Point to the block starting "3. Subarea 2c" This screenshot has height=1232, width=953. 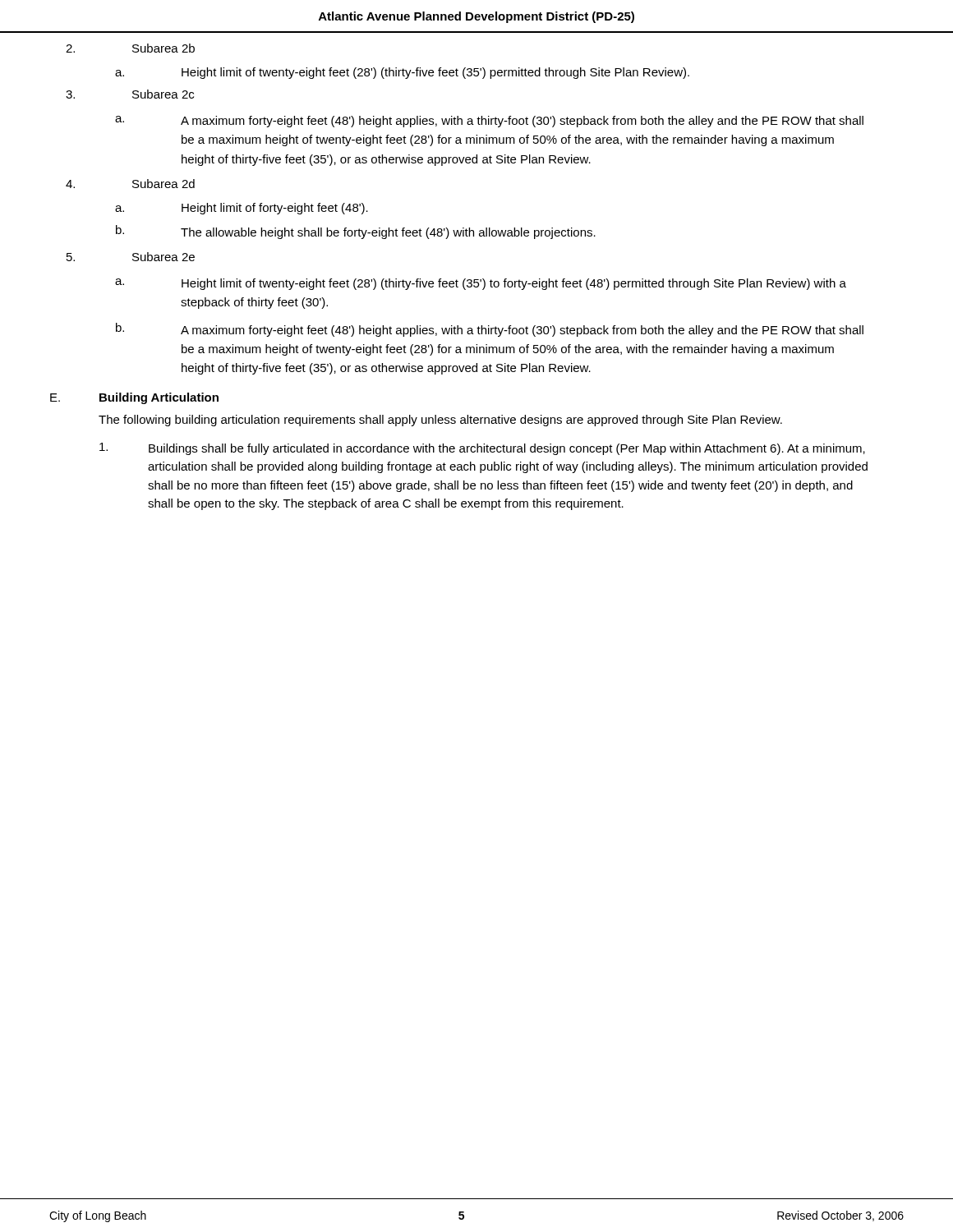click(x=130, y=94)
